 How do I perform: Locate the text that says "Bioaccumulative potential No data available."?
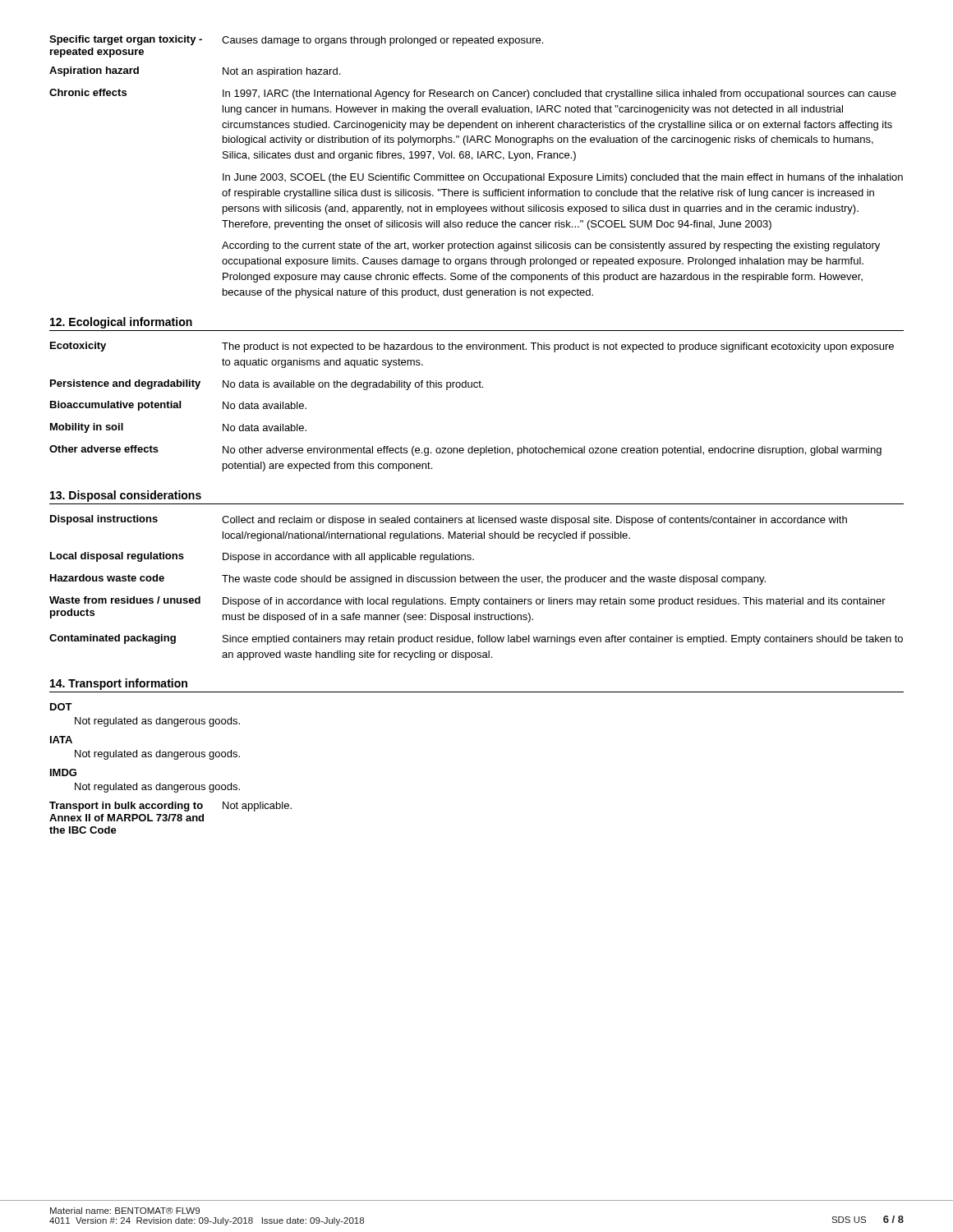point(178,406)
